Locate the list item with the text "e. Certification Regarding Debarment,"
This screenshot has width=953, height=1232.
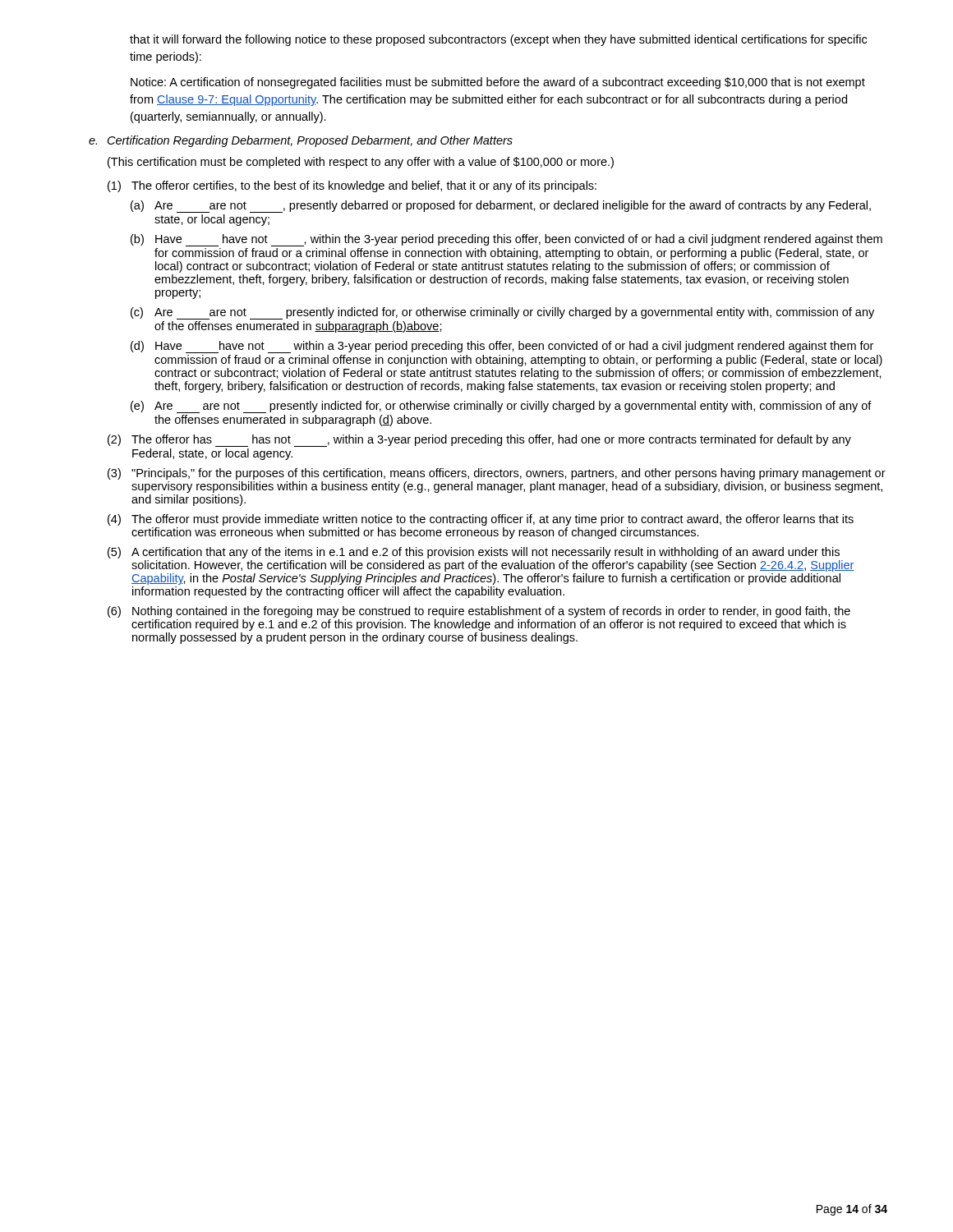(x=488, y=141)
